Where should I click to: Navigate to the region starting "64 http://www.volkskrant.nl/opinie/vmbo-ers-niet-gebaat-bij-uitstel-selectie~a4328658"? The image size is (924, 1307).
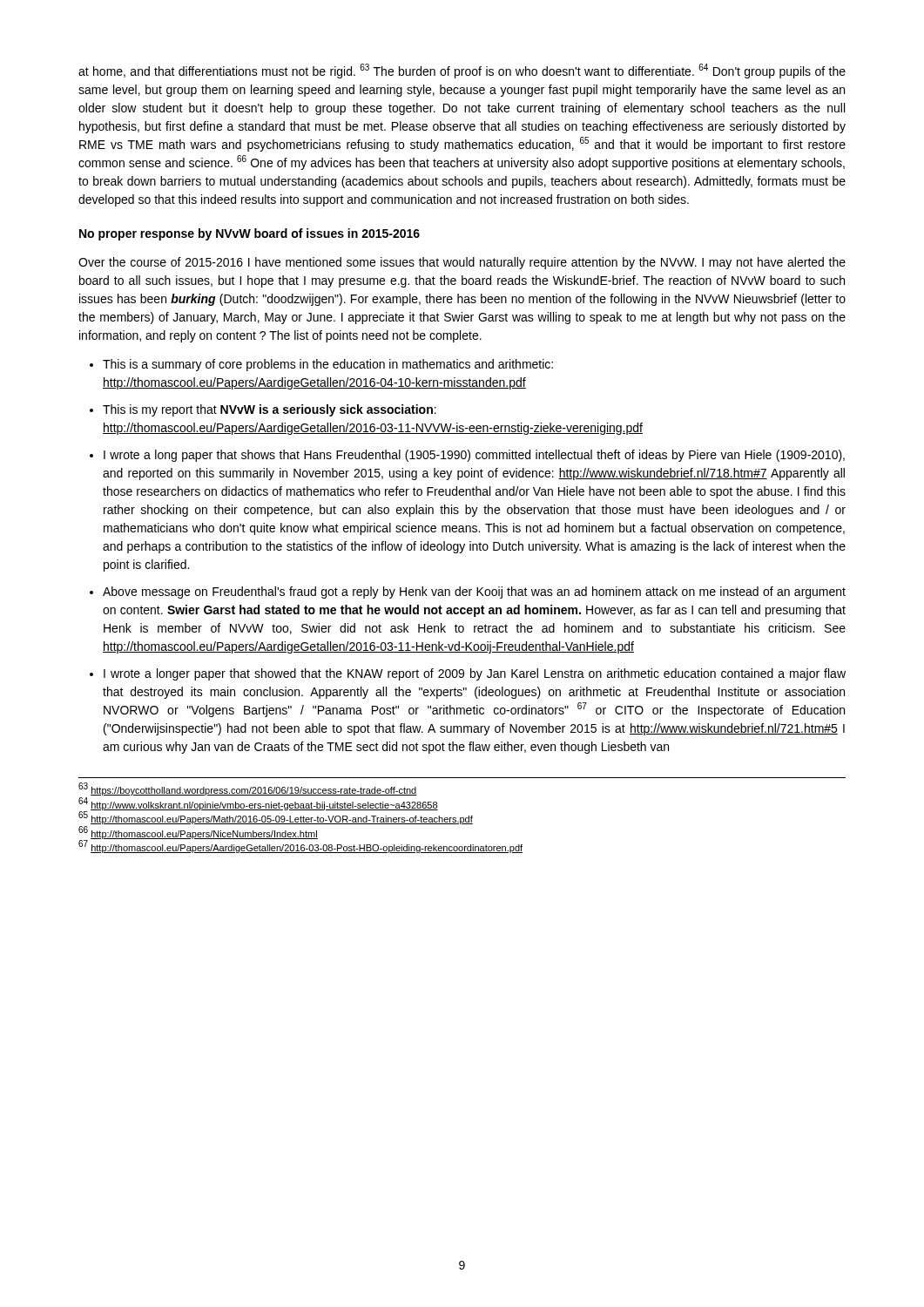[258, 805]
